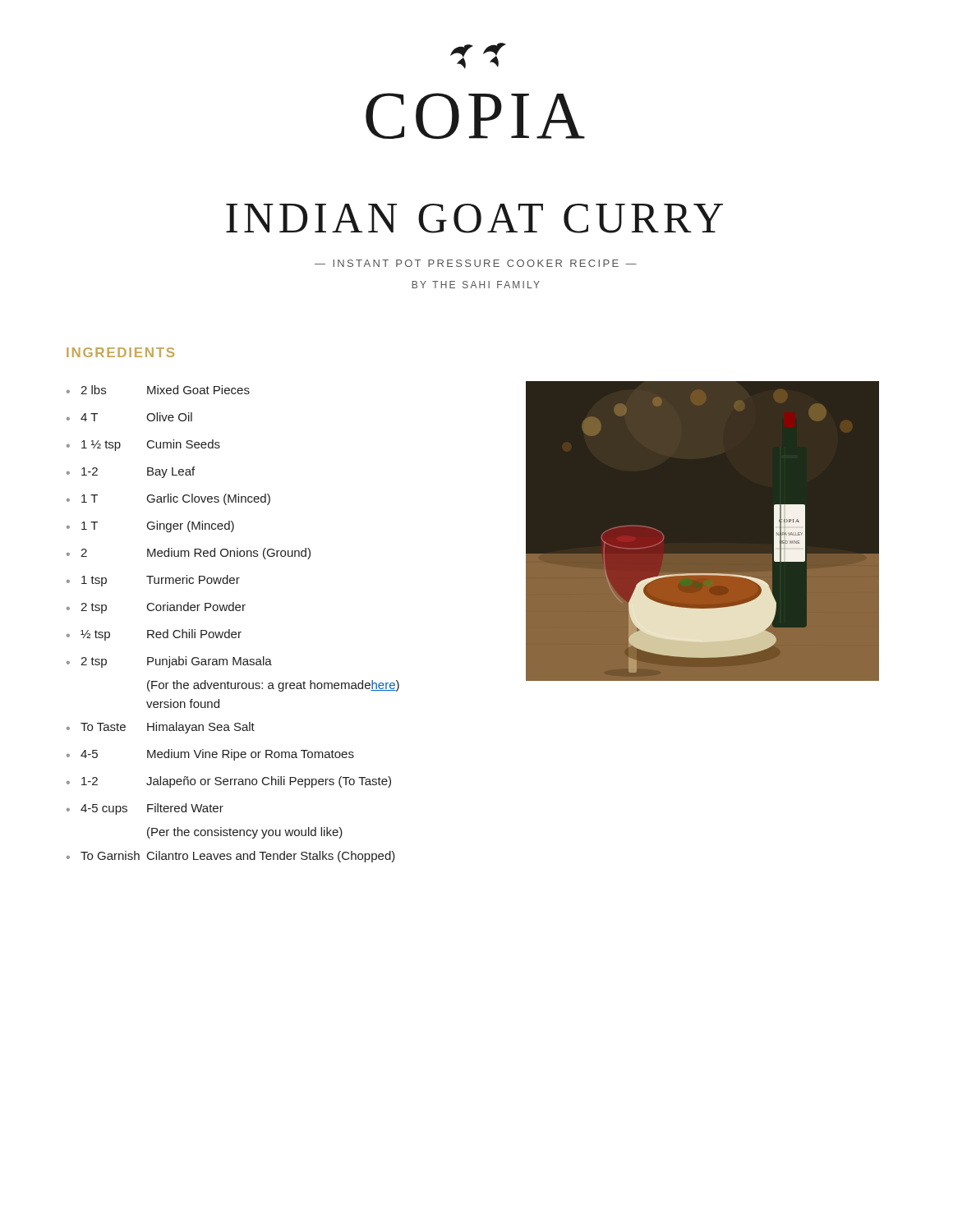Select the region starting "• 4-5 cups"
Viewport: 953px width, 1232px height.
[x=145, y=809]
